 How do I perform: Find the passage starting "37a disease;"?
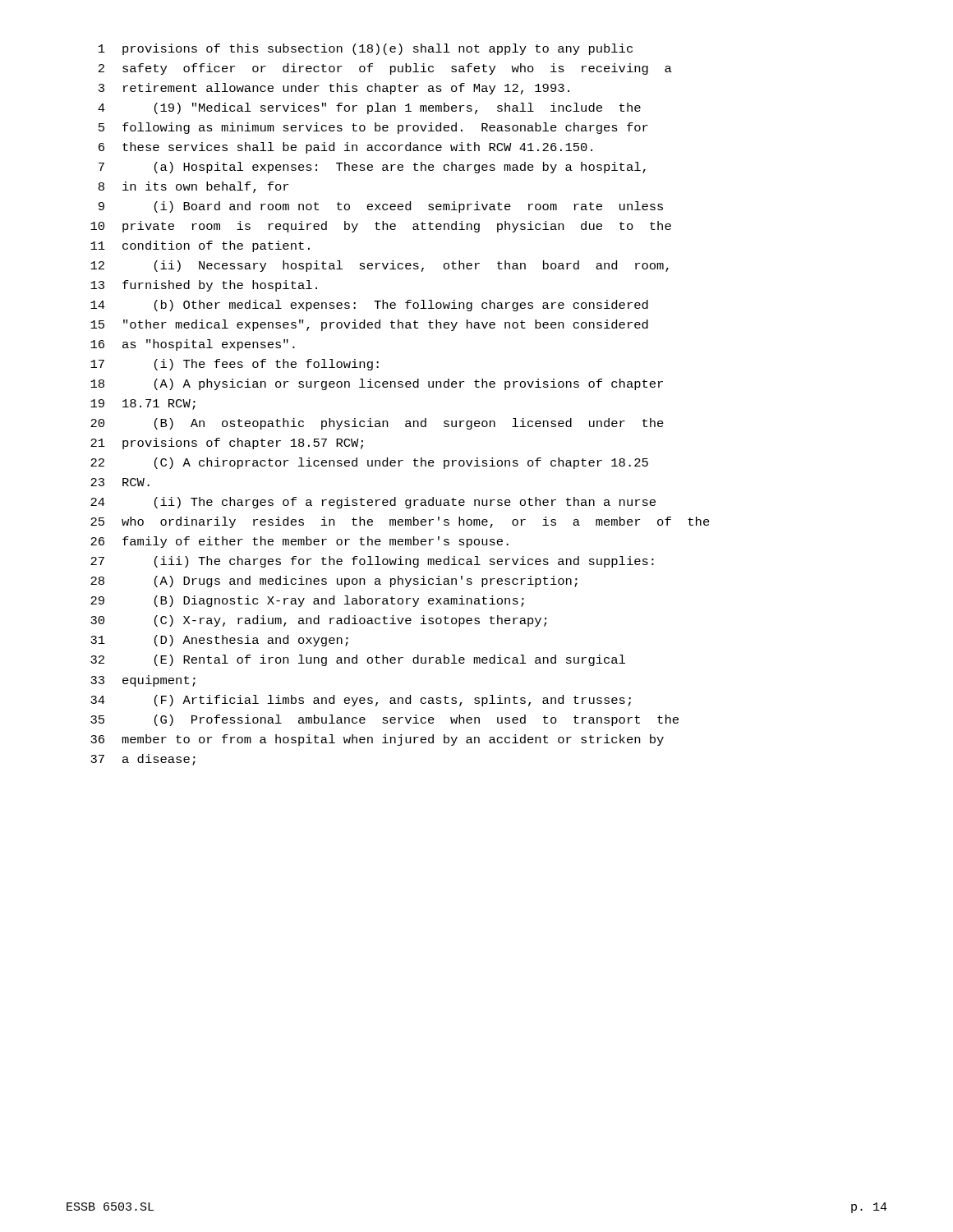[132, 759]
